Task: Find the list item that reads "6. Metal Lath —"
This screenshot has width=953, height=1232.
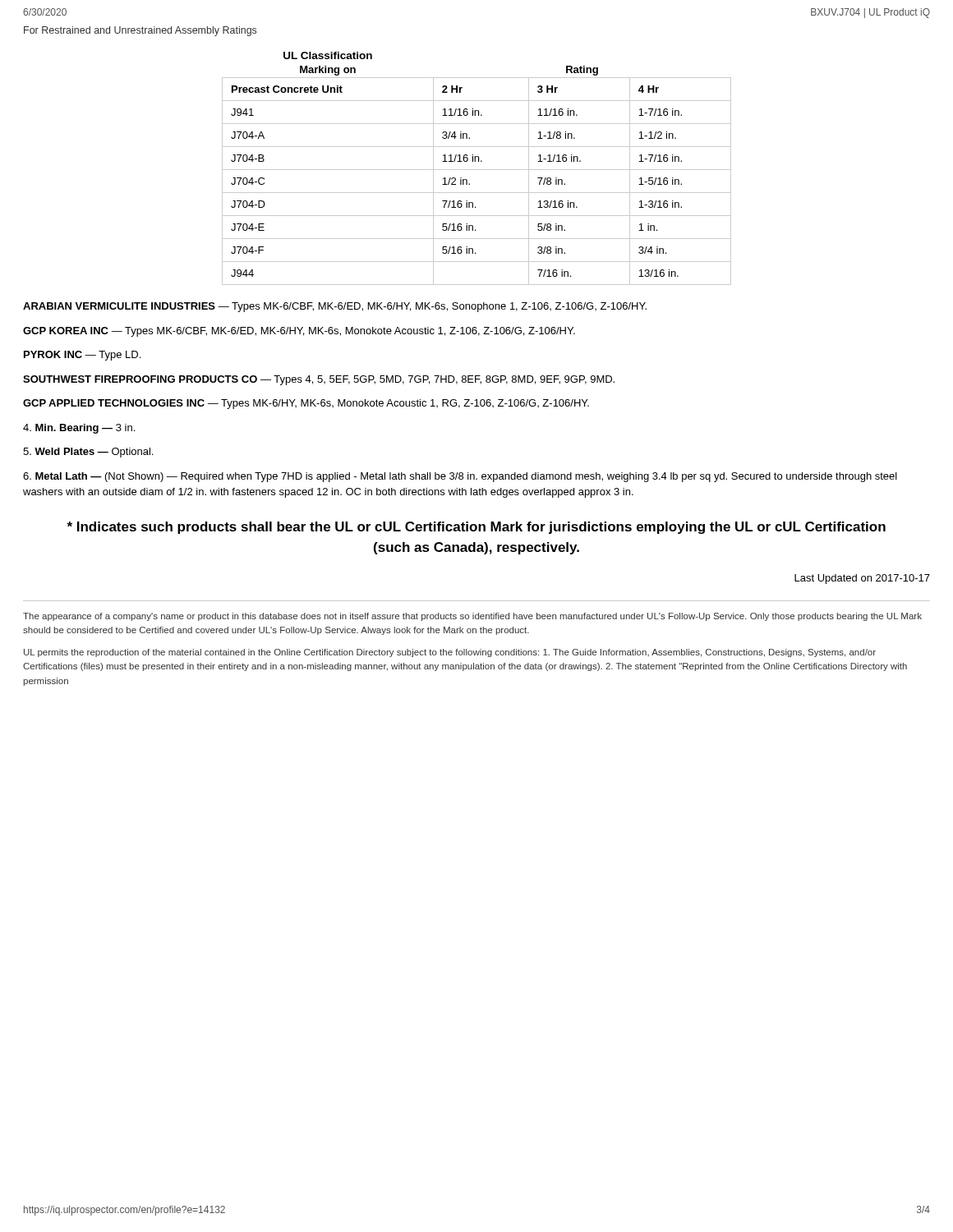Action: pyautogui.click(x=460, y=484)
